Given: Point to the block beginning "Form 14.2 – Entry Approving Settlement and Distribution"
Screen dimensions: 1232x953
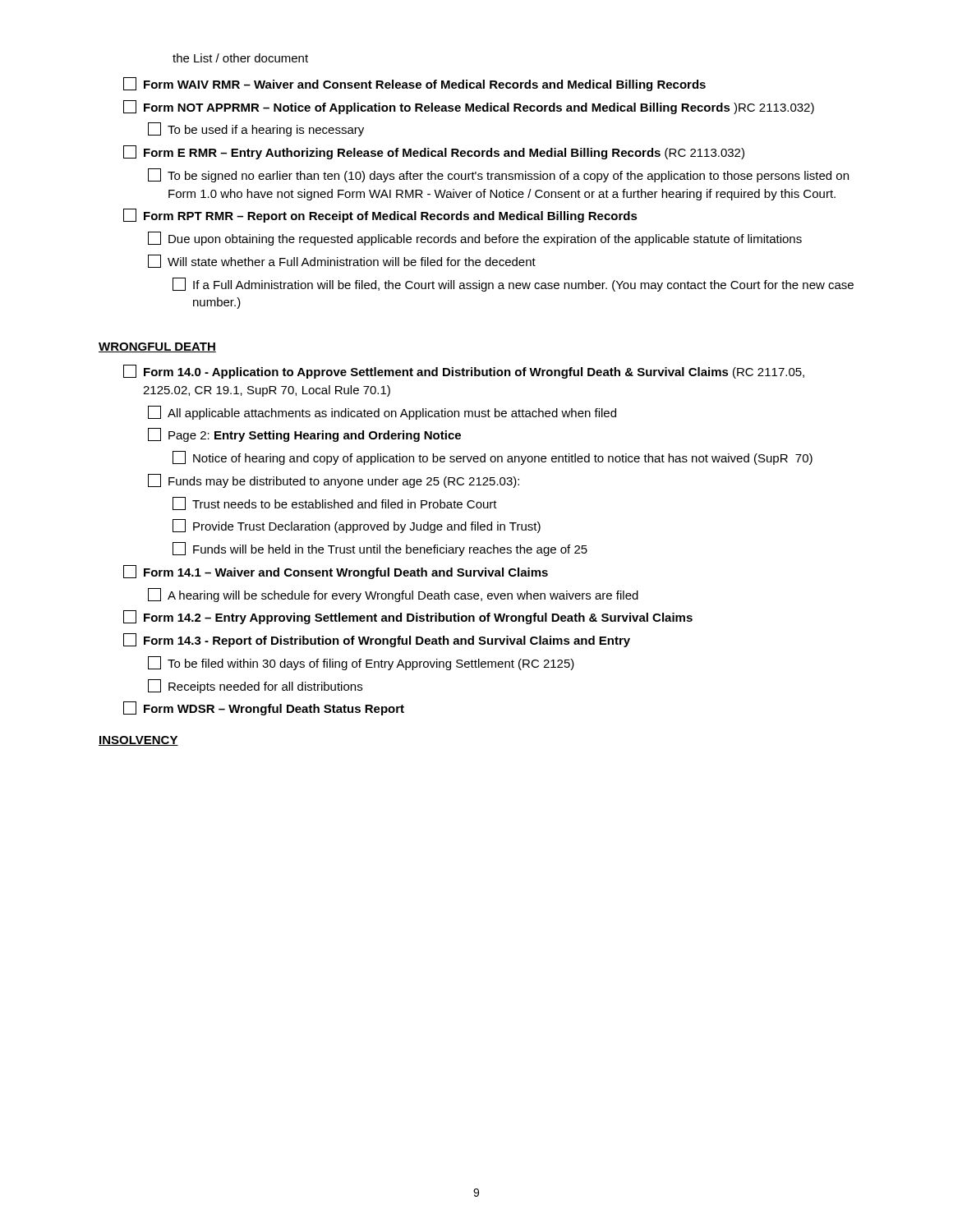Looking at the screenshot, I should (x=489, y=618).
